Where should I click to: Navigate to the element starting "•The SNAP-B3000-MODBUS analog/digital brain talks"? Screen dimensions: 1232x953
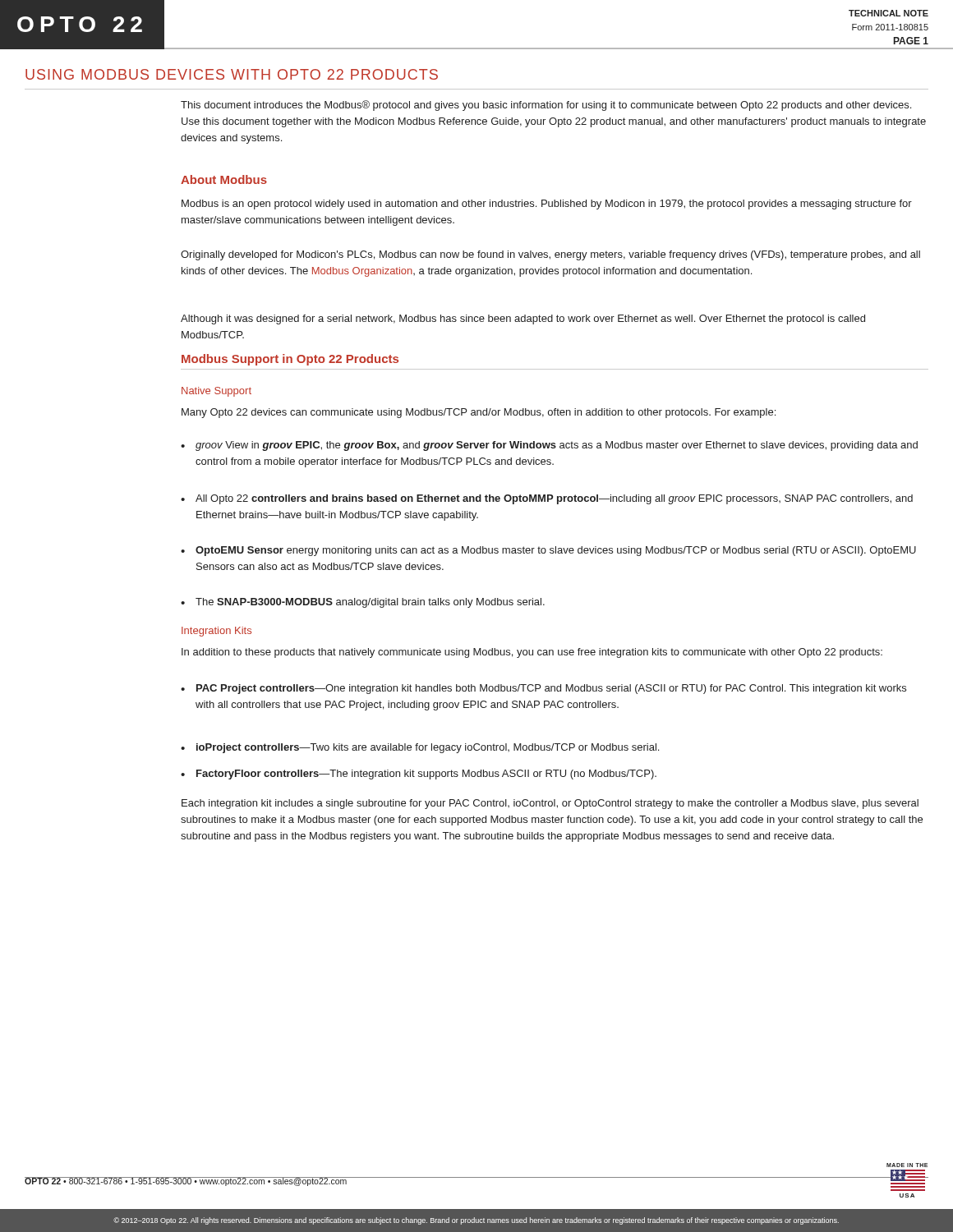(x=555, y=602)
